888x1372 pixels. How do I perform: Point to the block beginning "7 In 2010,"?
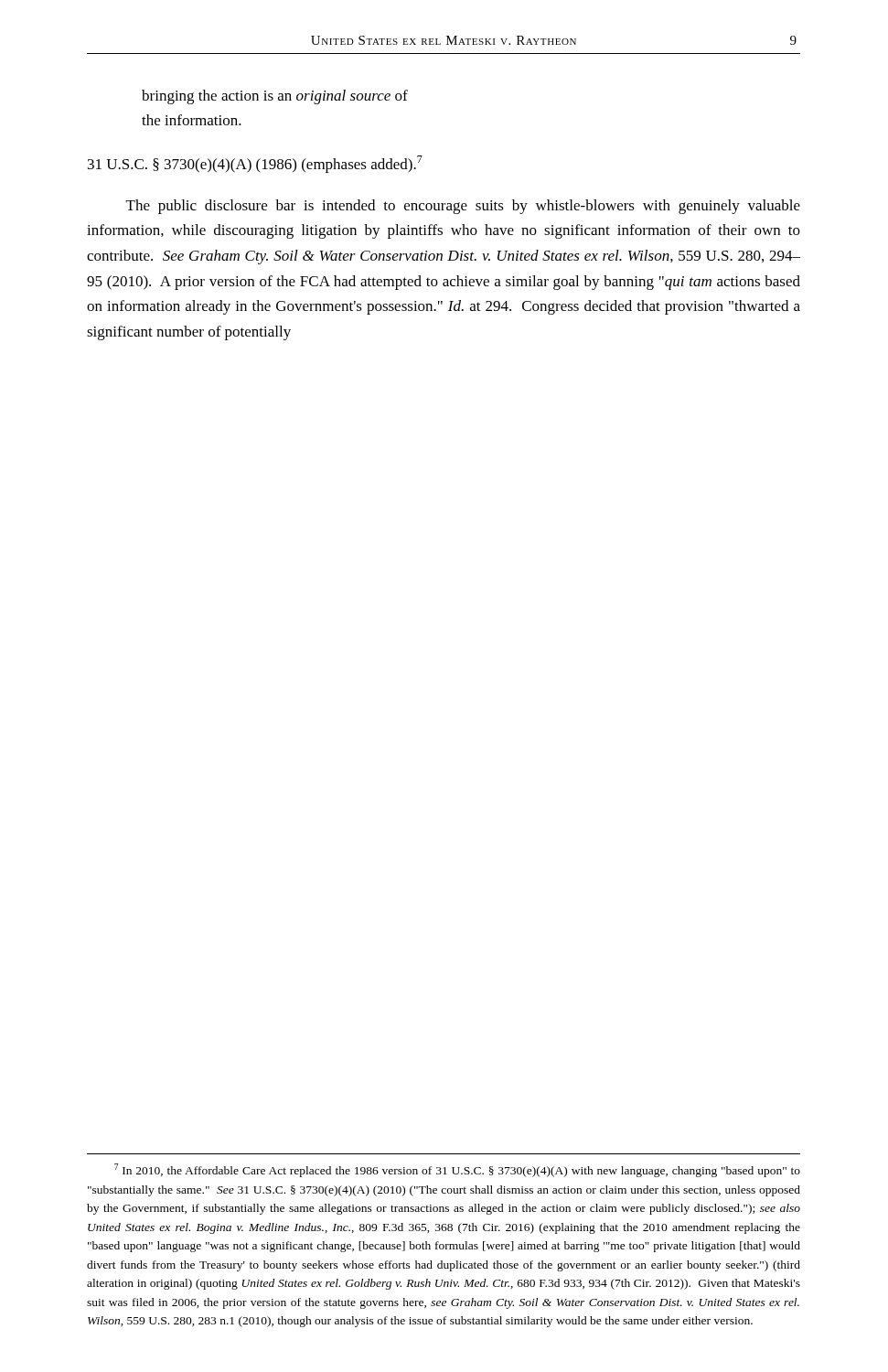coord(444,1242)
